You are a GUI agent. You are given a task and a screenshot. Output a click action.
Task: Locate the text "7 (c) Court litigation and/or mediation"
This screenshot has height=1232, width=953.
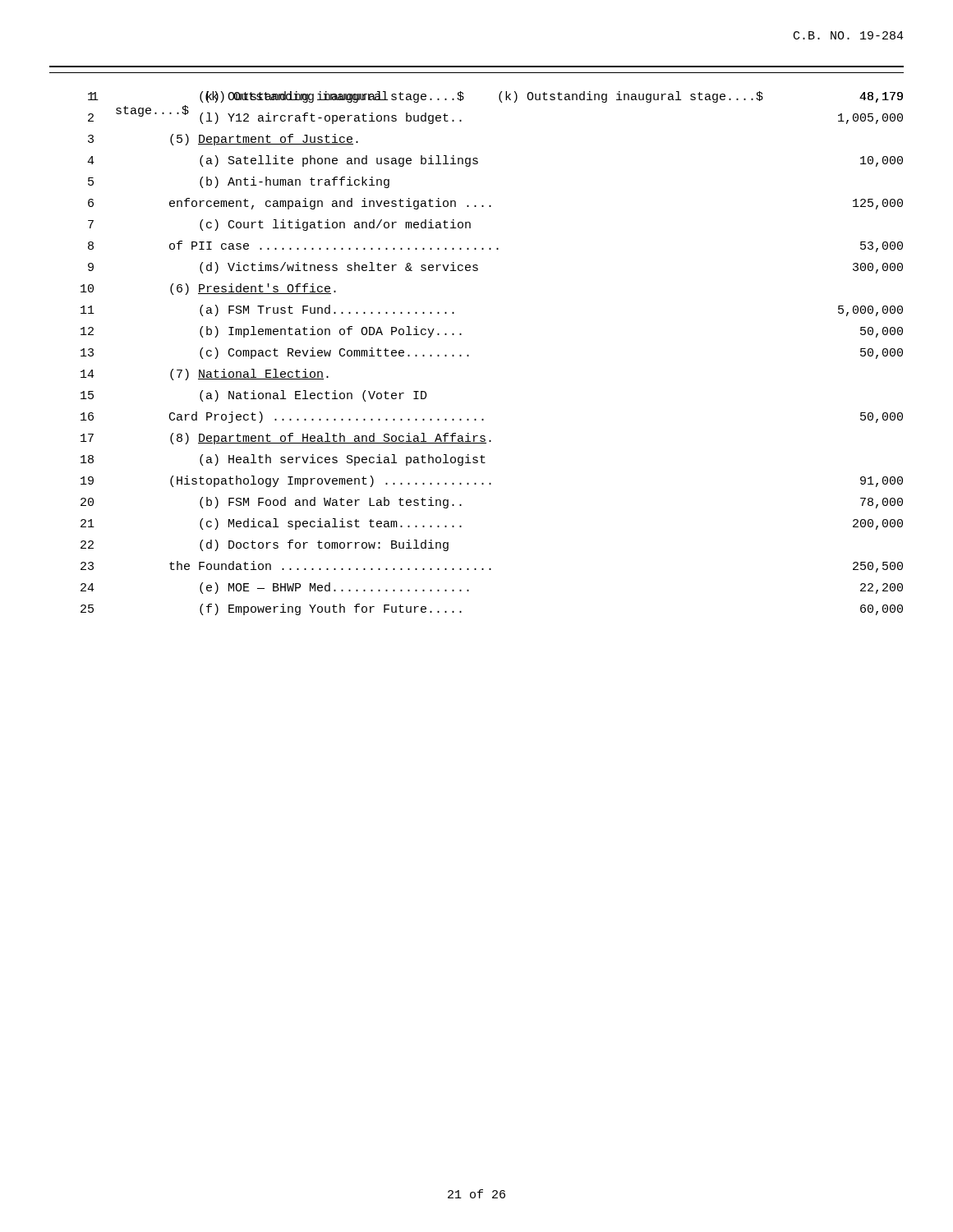pyautogui.click(x=476, y=229)
